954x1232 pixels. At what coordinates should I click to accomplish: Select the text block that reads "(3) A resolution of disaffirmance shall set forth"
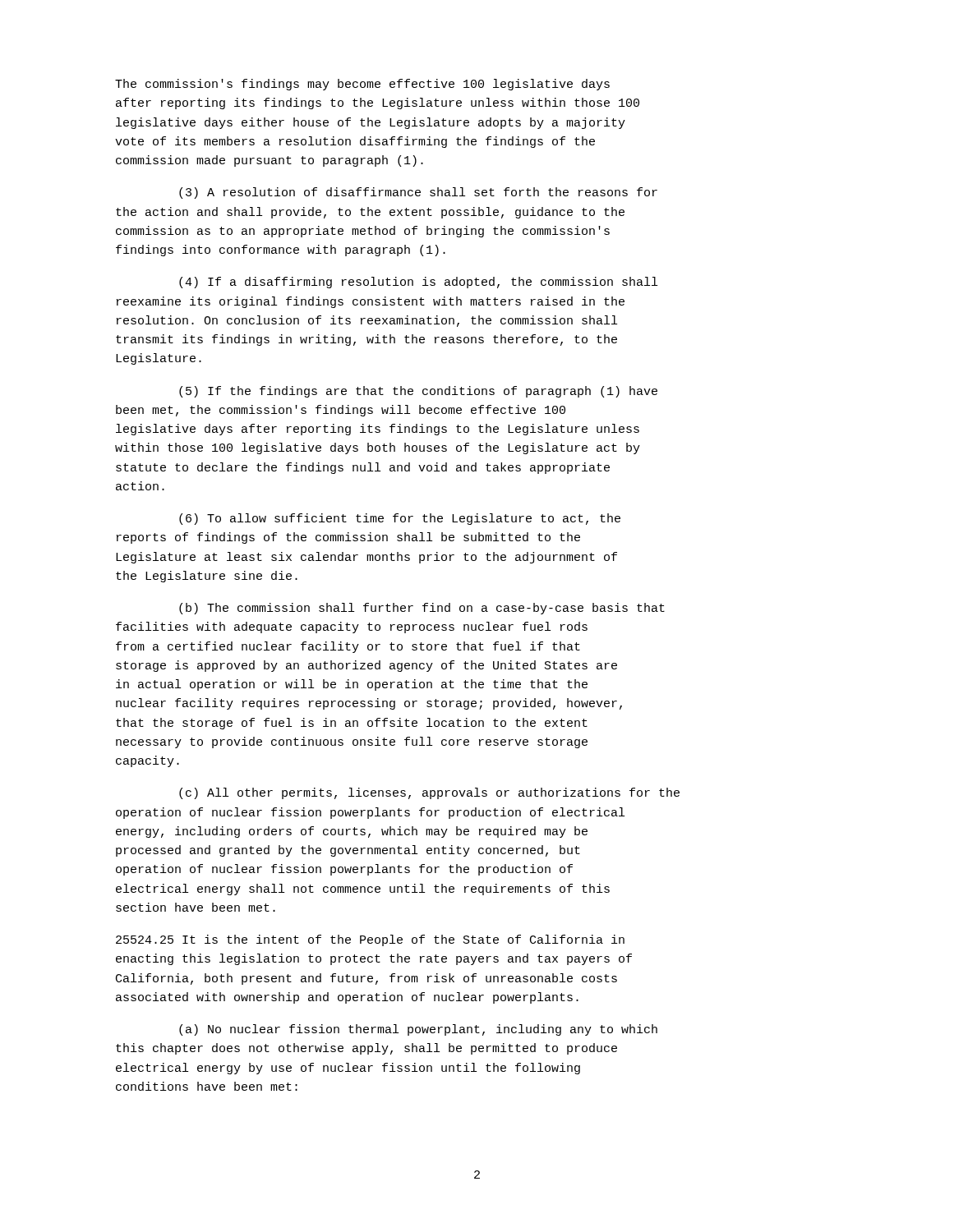coord(387,222)
